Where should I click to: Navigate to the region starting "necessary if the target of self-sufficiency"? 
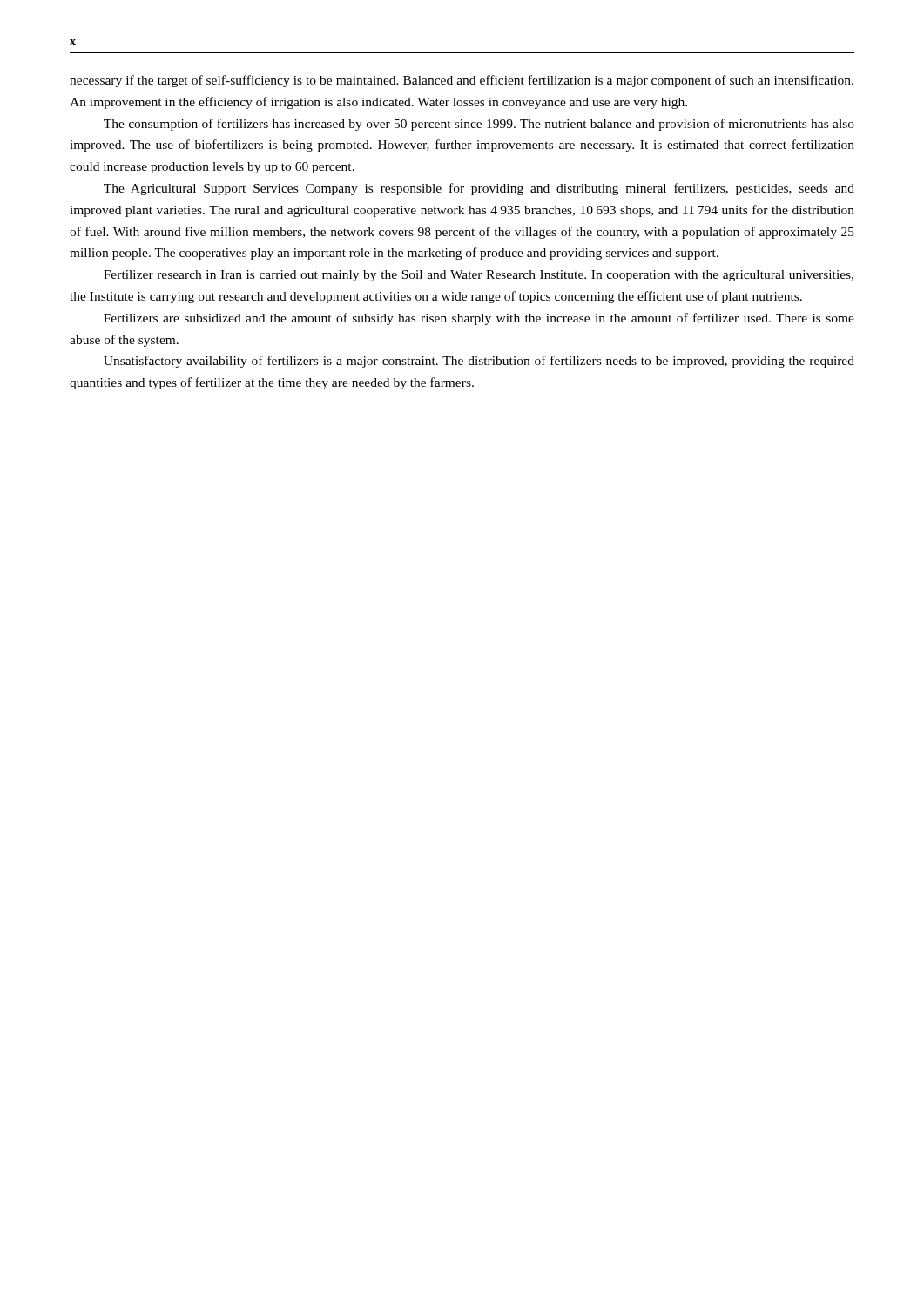[462, 232]
